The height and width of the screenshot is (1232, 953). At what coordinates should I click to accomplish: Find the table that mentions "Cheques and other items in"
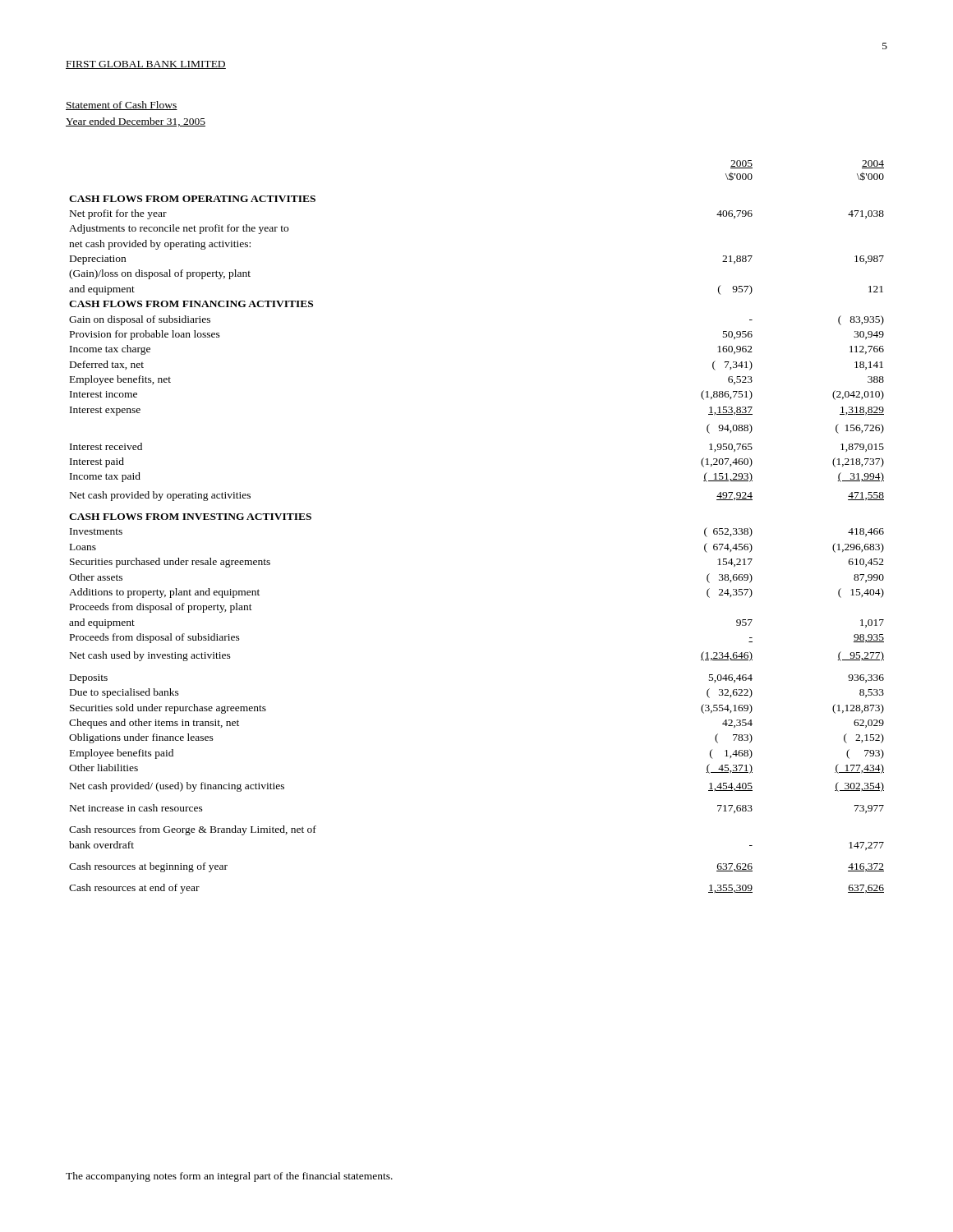476,526
